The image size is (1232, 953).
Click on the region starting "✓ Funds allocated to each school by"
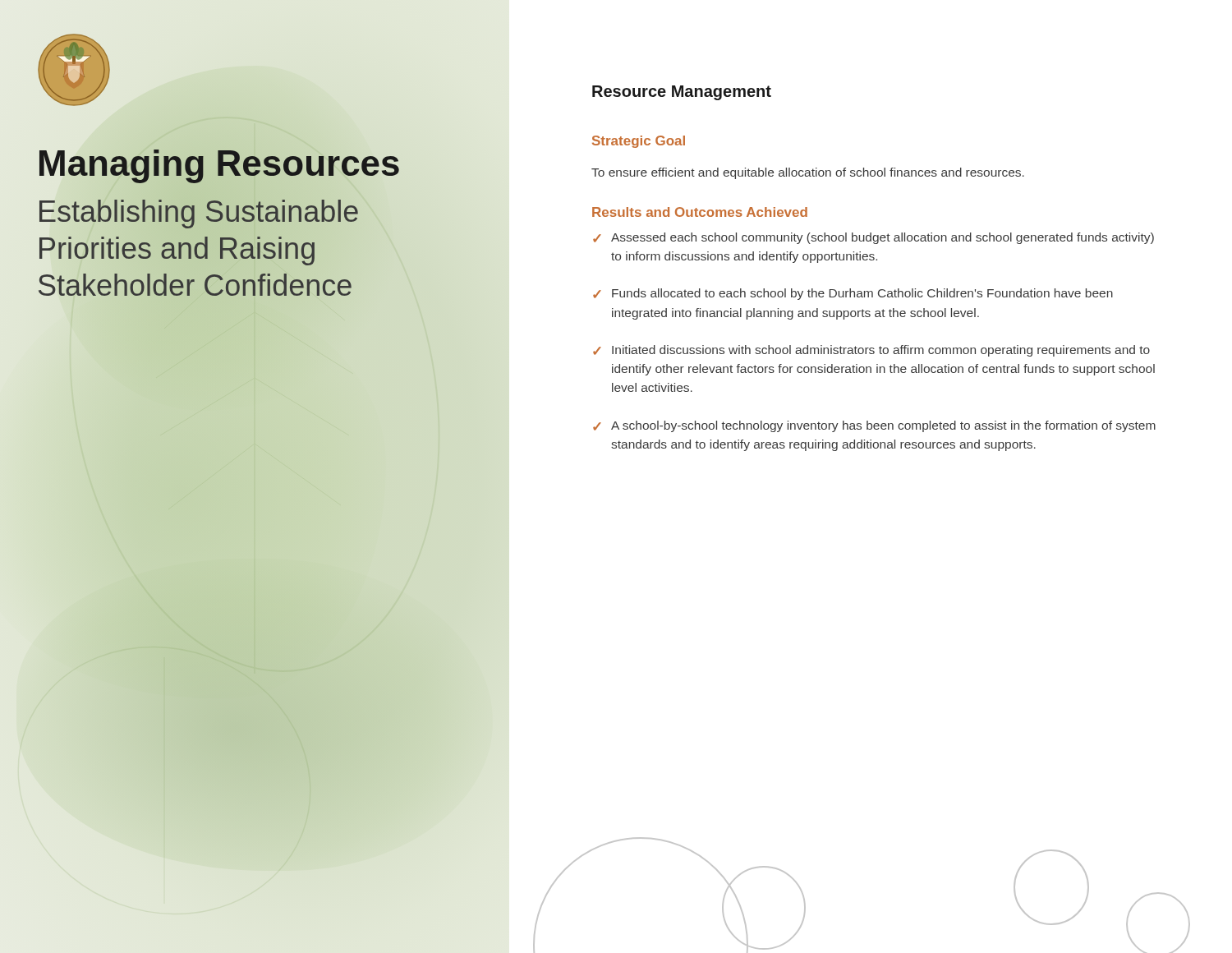[x=879, y=303]
